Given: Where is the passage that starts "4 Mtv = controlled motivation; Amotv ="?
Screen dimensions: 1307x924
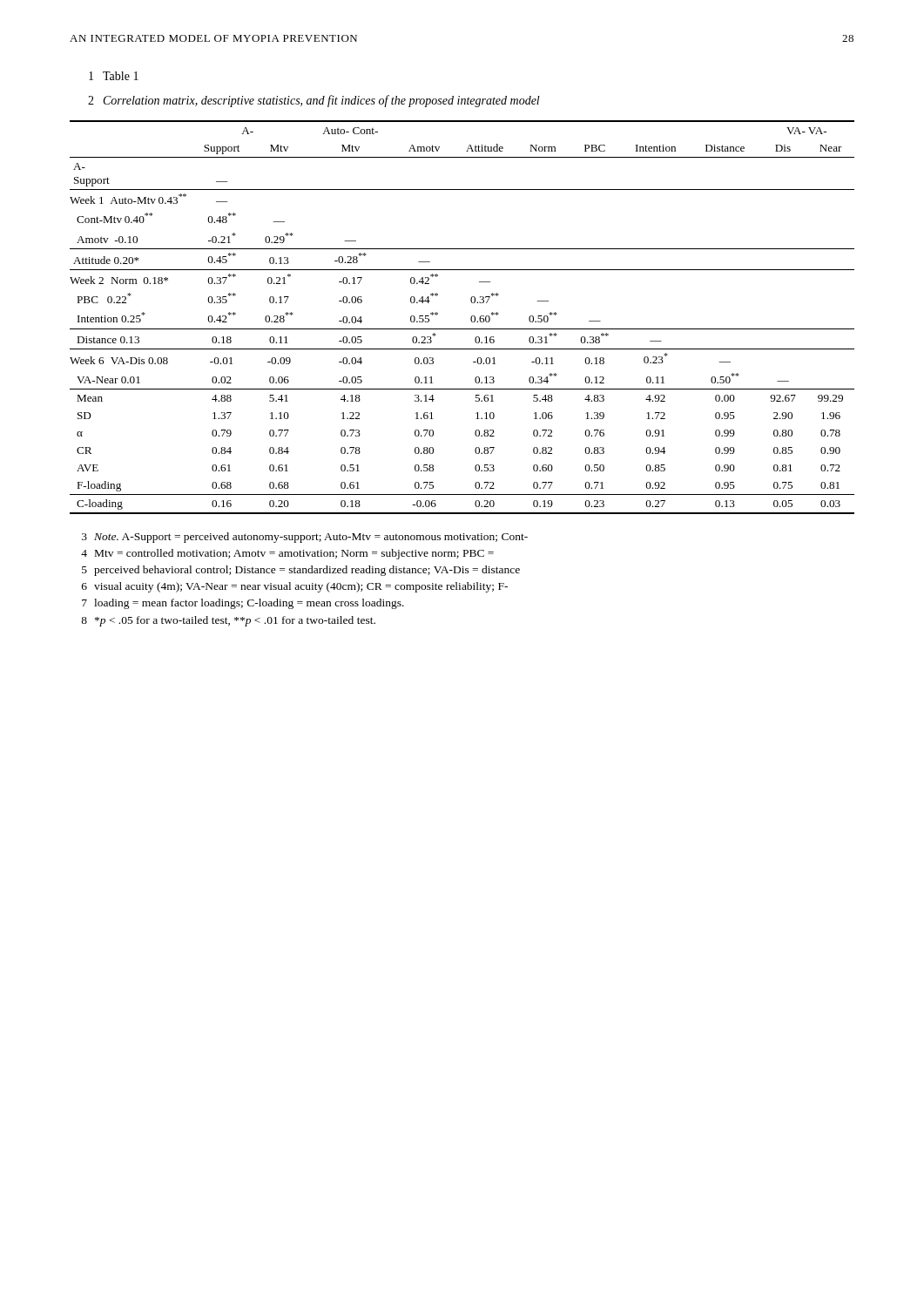Looking at the screenshot, I should [282, 553].
